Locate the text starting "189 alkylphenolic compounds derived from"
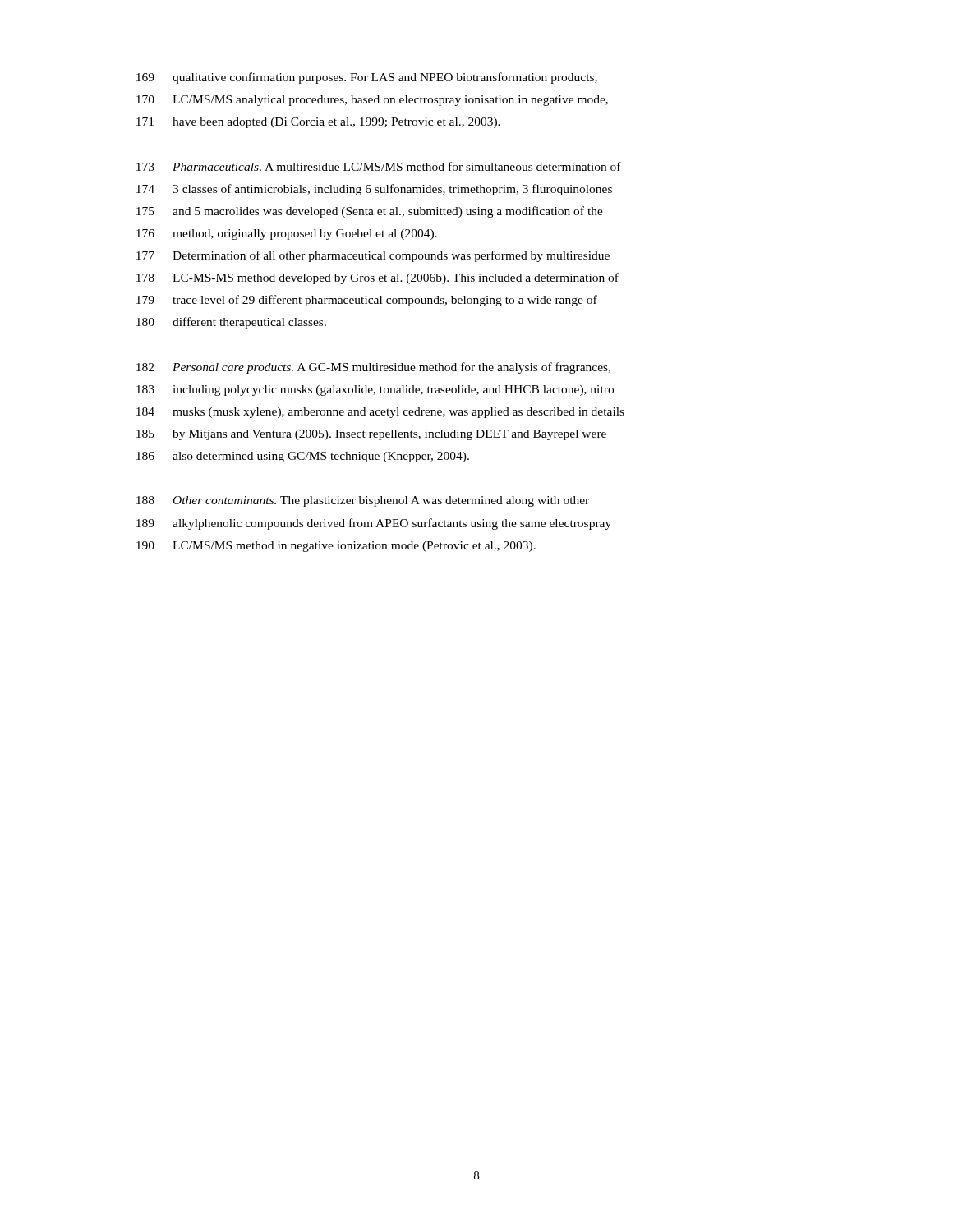 coord(476,522)
